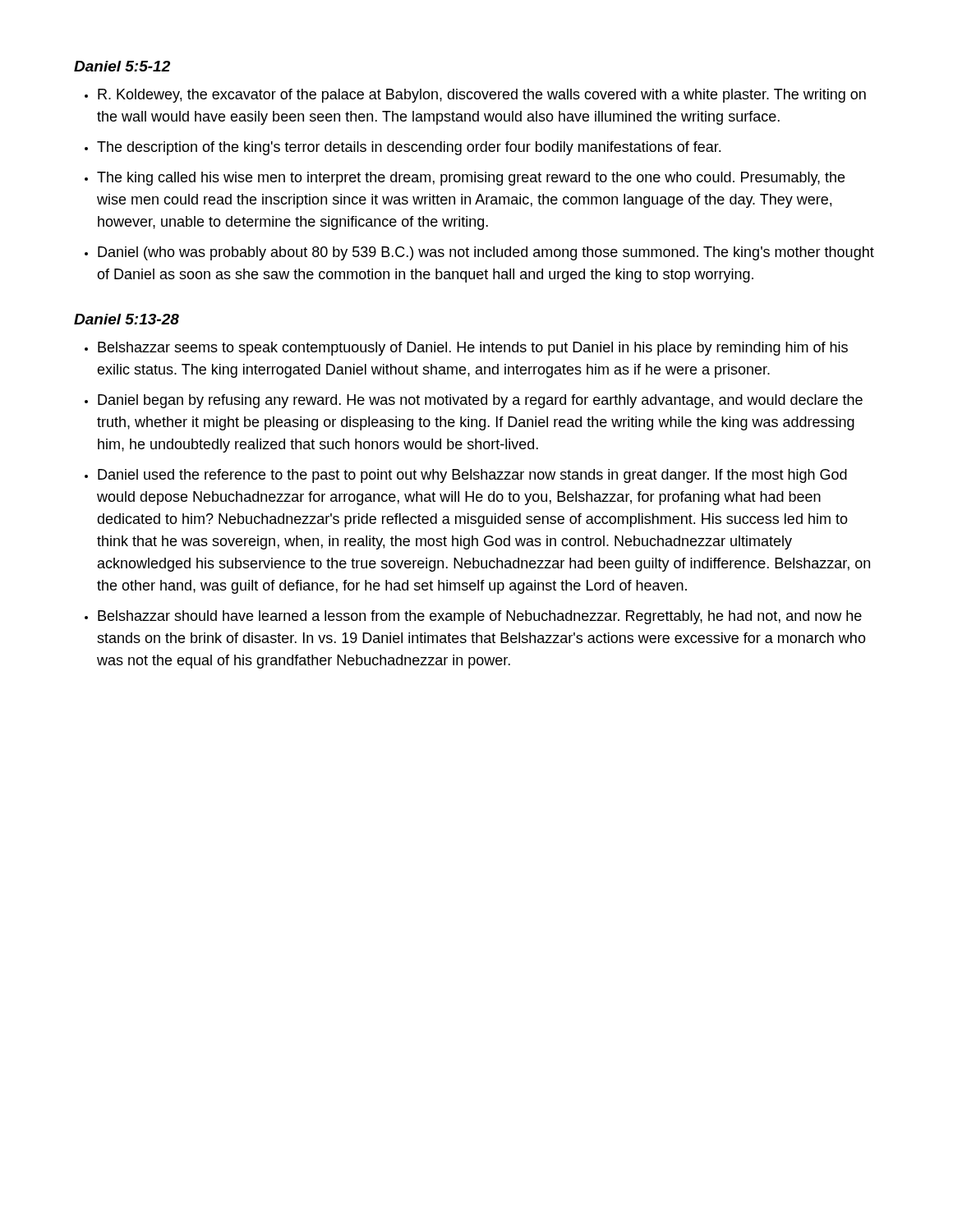The image size is (953, 1232).
Task: Find the list item containing "The king called his wise men to interpret"
Action: pos(471,200)
